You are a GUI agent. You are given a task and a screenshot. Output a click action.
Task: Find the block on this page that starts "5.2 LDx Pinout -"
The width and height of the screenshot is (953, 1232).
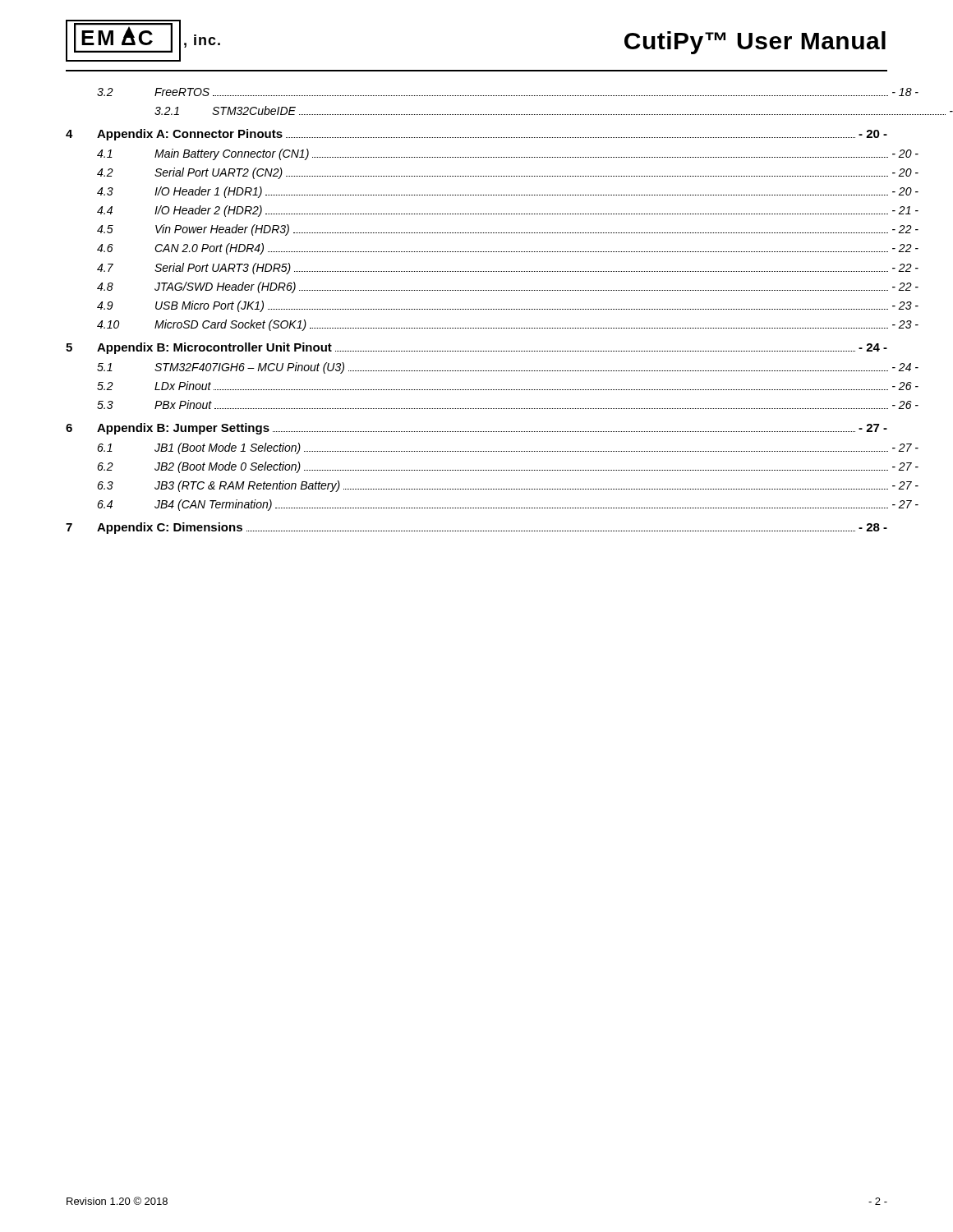[x=508, y=386]
